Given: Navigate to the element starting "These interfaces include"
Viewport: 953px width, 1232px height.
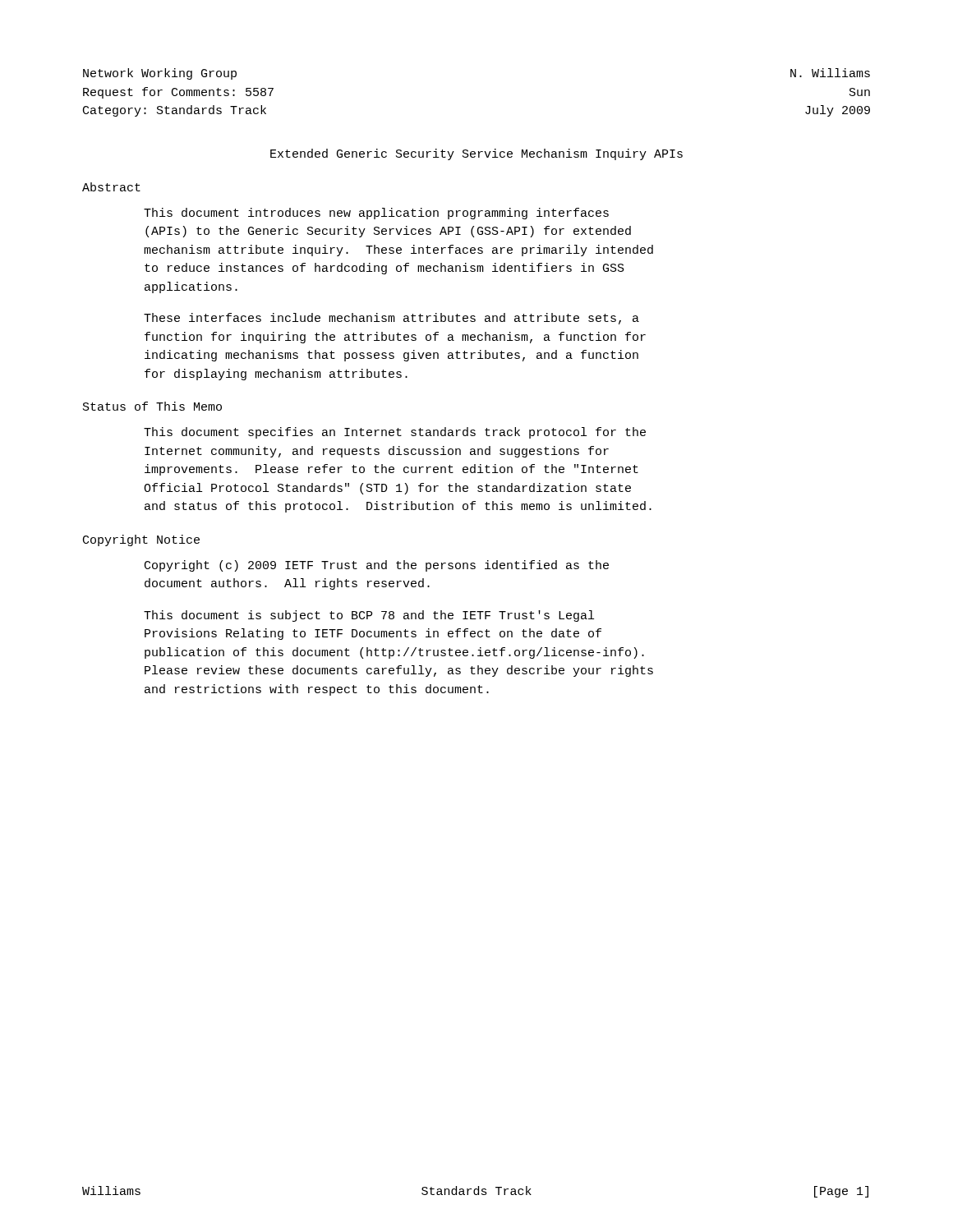Looking at the screenshot, I should click(384, 347).
